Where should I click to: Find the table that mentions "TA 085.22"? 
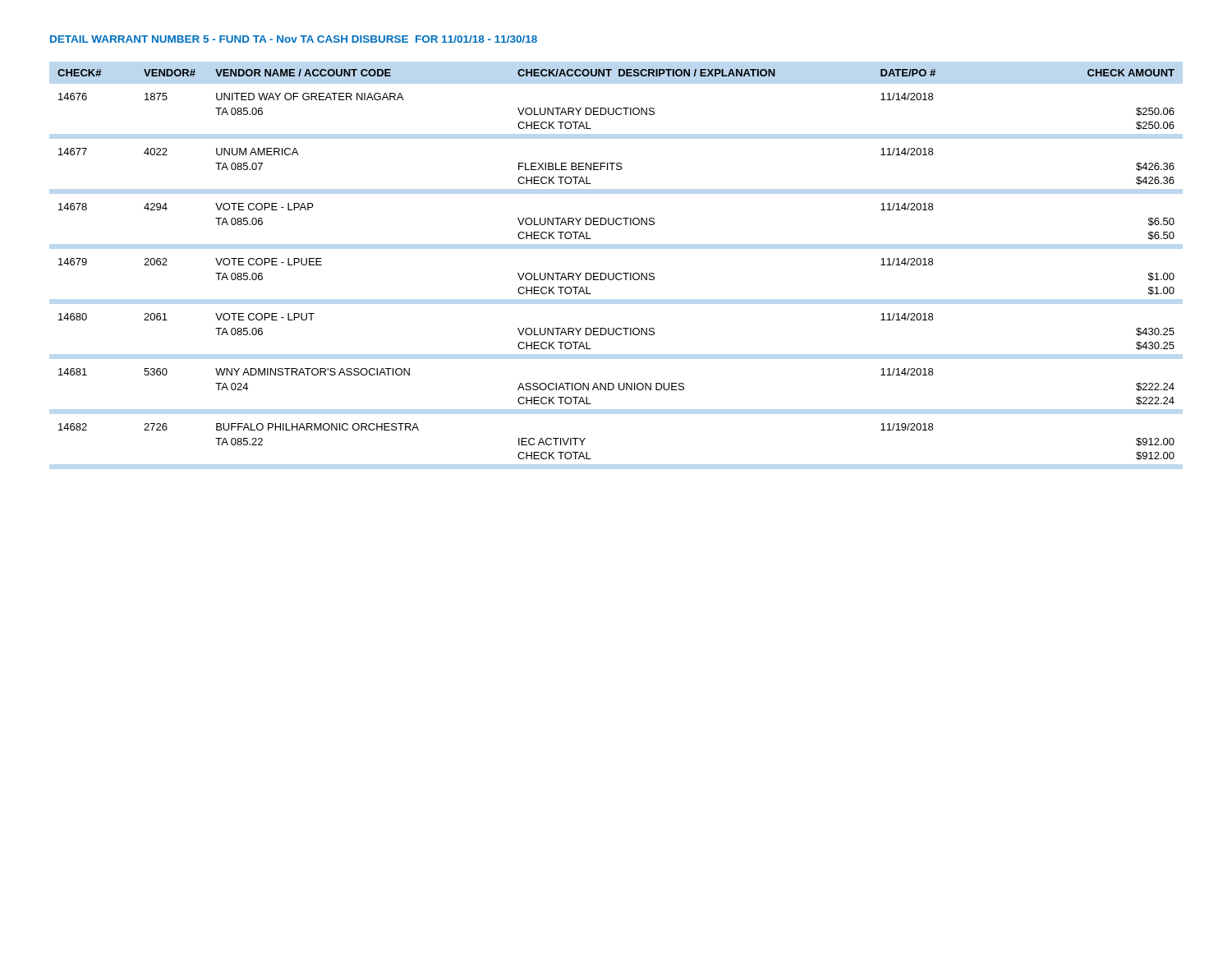point(616,265)
